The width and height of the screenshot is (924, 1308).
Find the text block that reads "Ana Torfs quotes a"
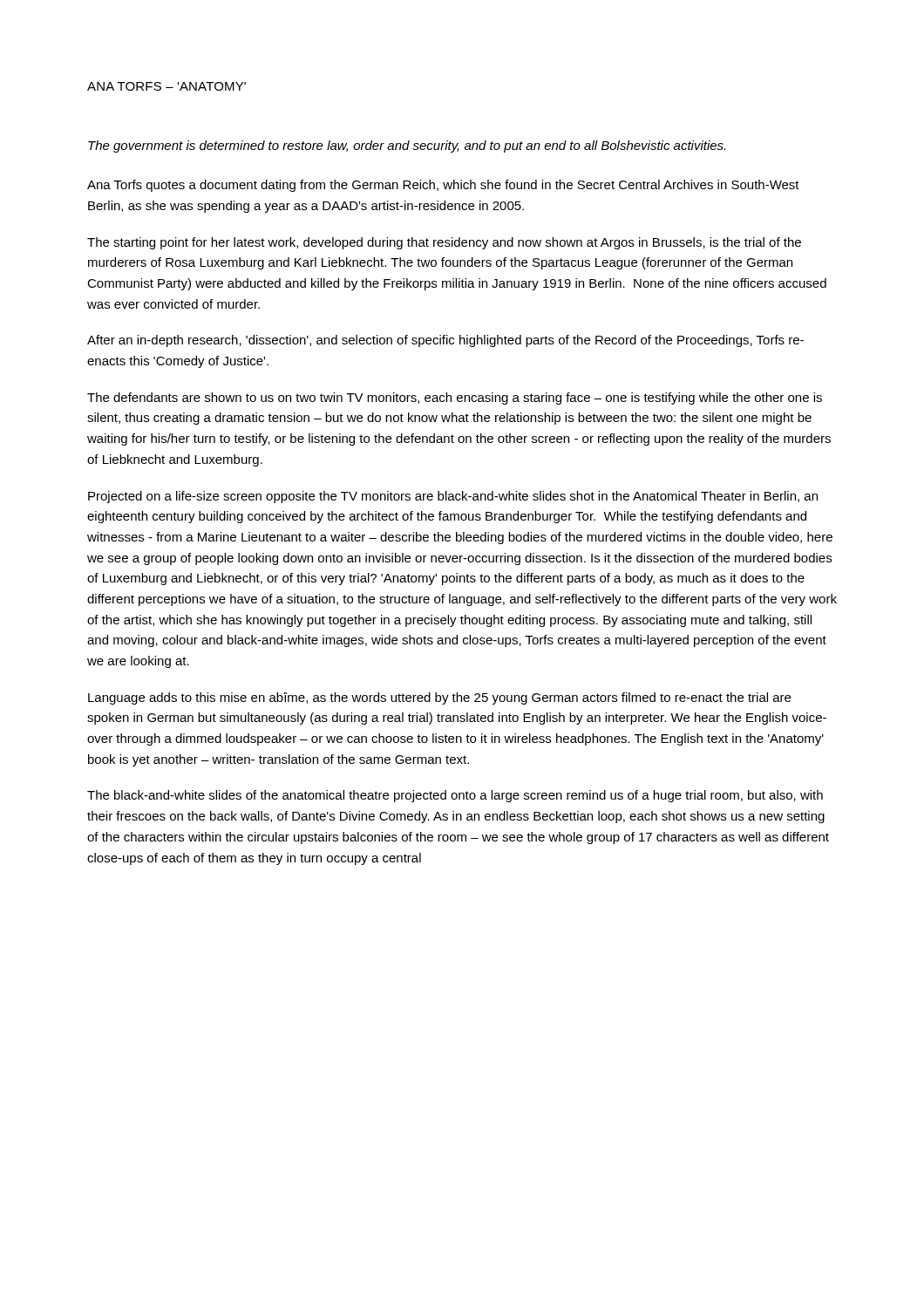pos(443,195)
